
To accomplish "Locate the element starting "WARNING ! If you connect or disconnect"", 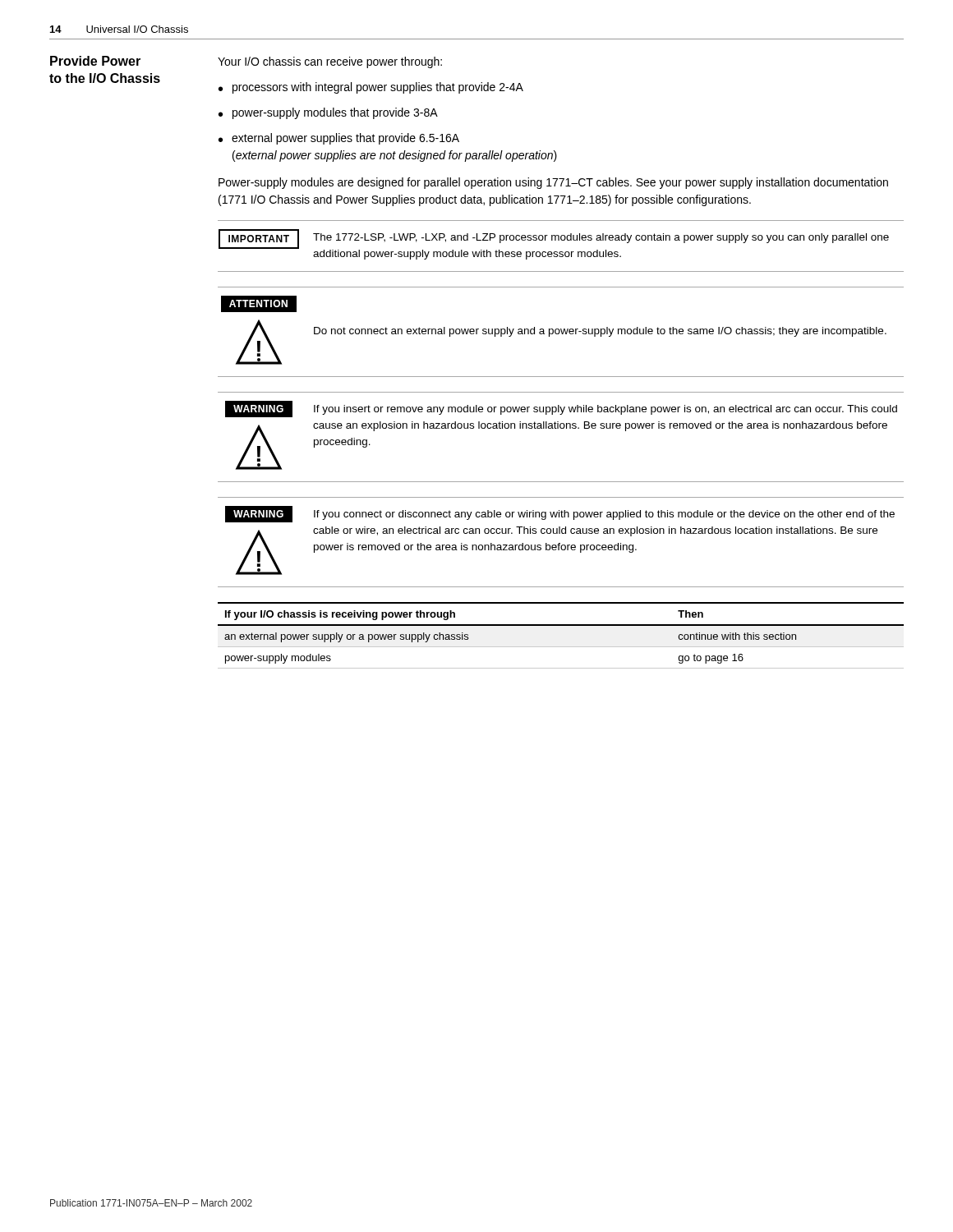I will pos(561,542).
